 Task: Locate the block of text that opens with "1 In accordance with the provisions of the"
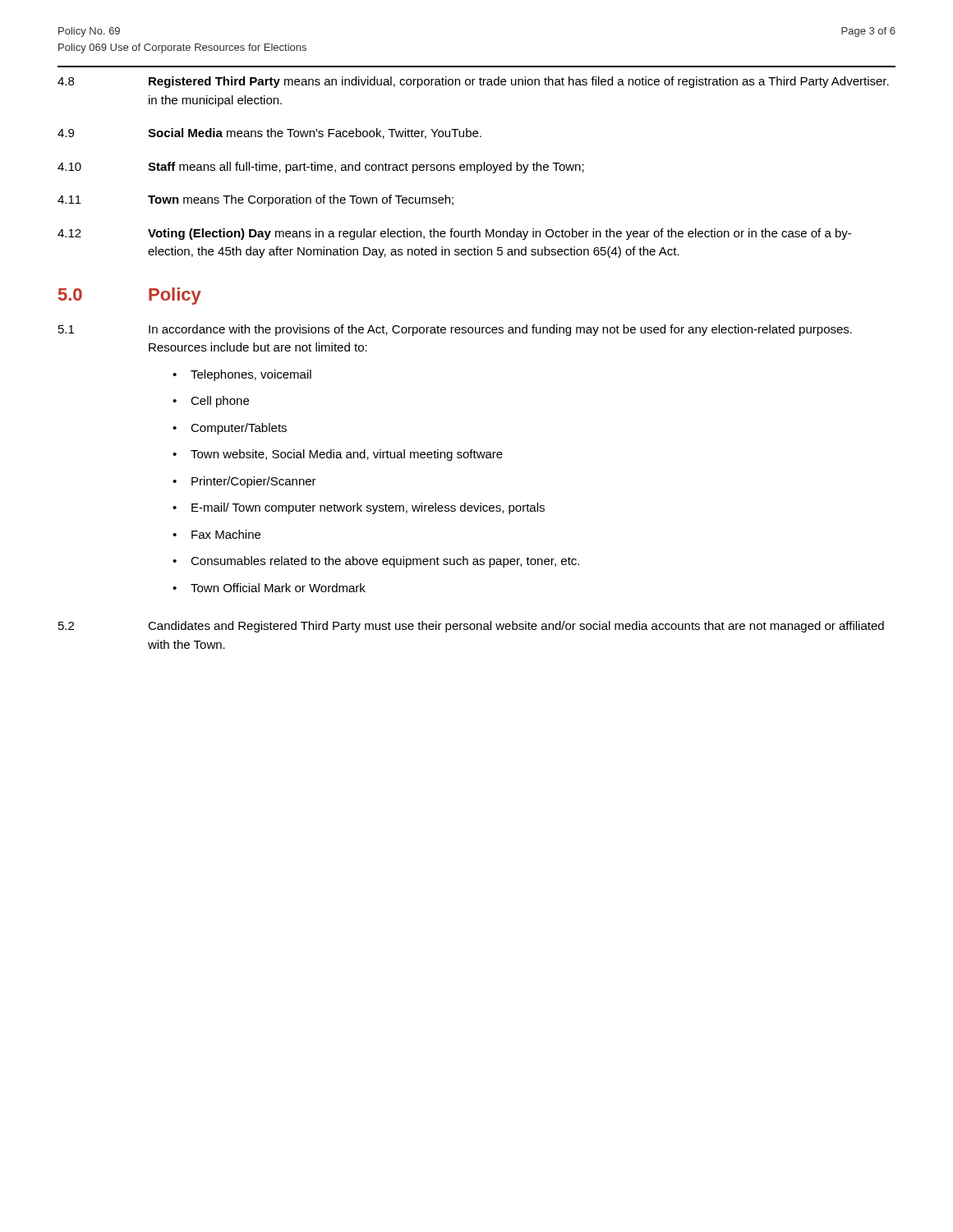pyautogui.click(x=476, y=463)
